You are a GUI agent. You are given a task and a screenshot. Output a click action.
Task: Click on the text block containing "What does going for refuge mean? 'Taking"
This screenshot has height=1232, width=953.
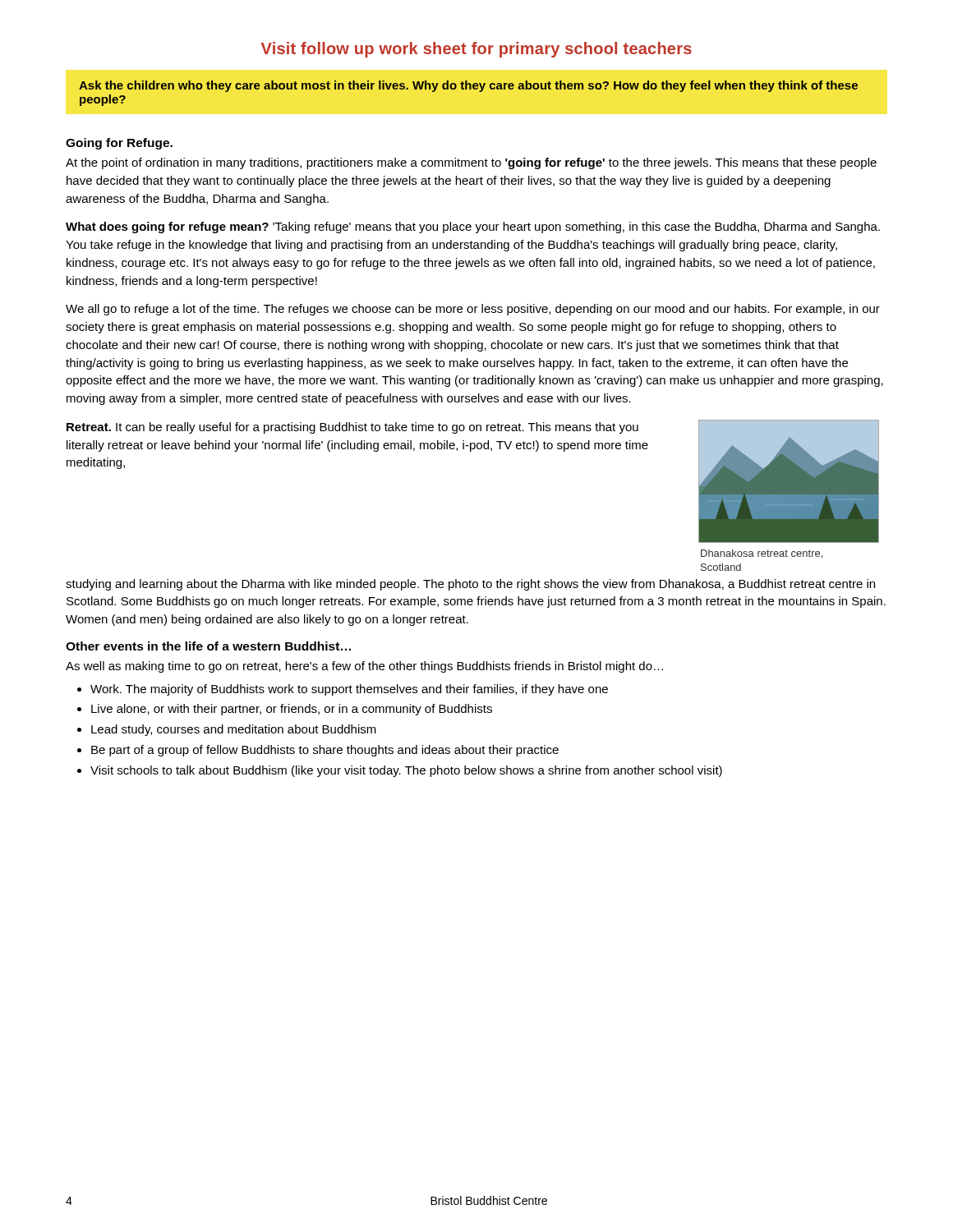click(x=473, y=253)
